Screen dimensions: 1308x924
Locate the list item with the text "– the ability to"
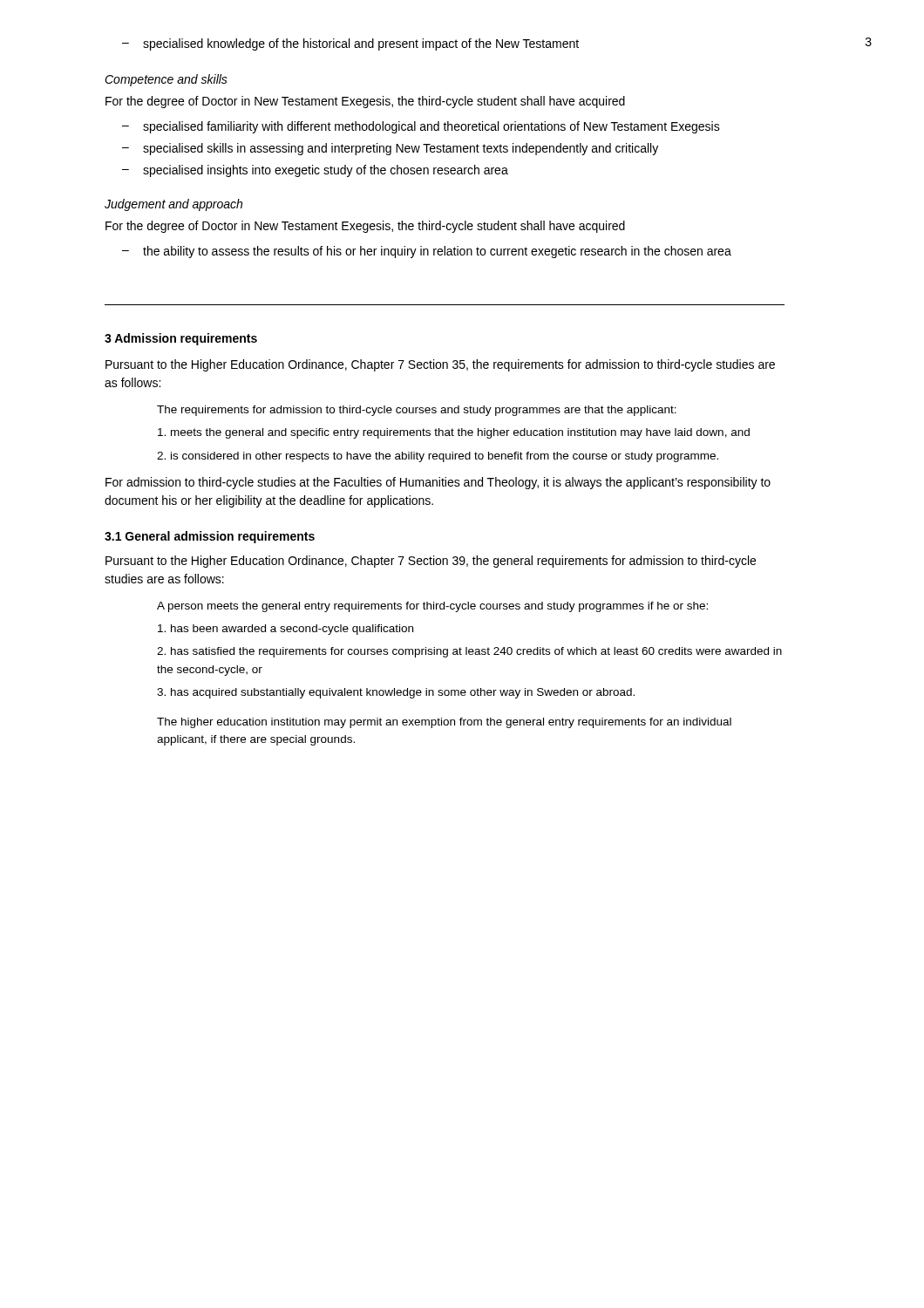[x=453, y=252]
